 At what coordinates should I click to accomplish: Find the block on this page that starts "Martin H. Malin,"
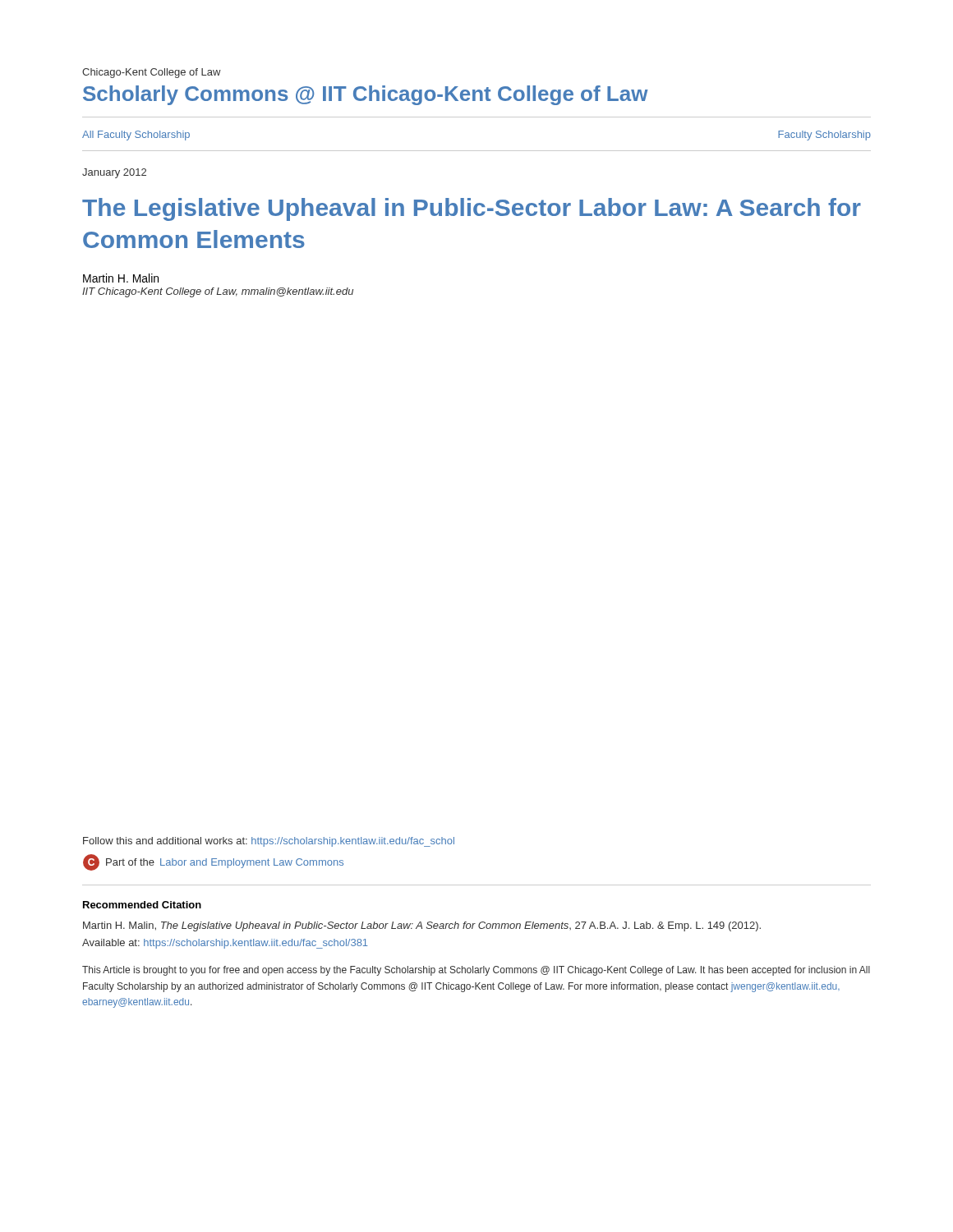click(x=422, y=934)
